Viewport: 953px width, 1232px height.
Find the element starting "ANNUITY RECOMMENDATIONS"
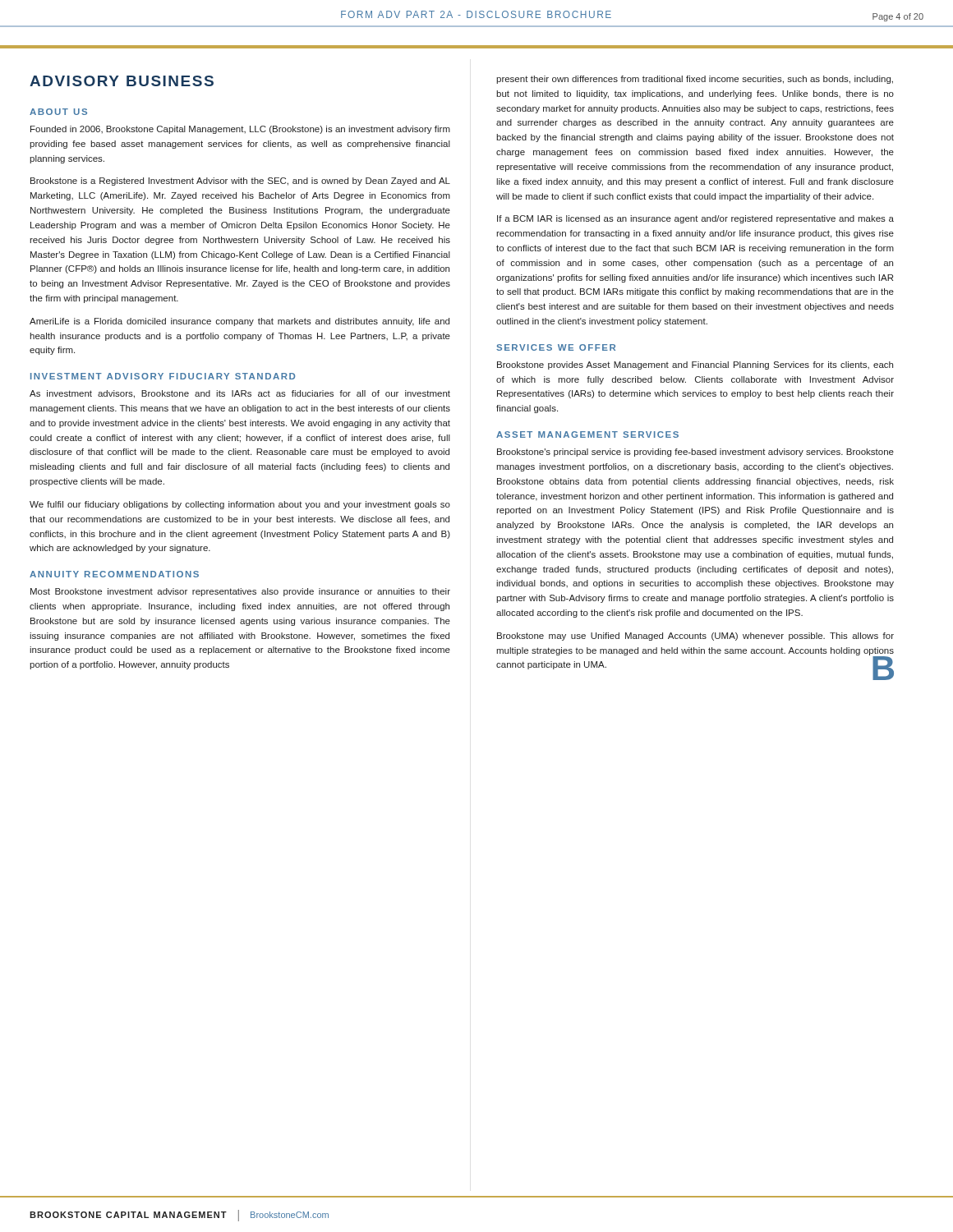[115, 574]
